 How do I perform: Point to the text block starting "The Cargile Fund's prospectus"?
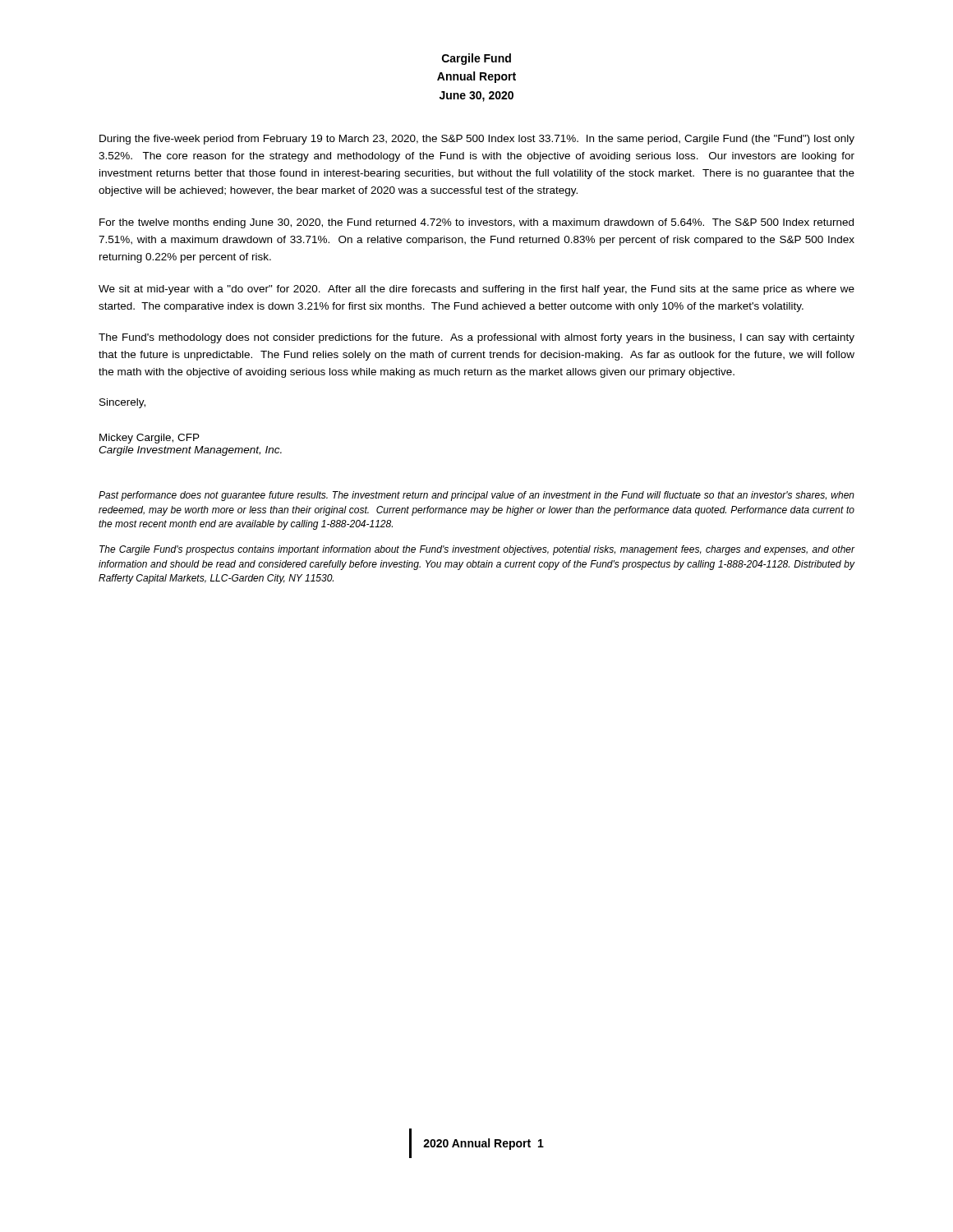tap(476, 564)
